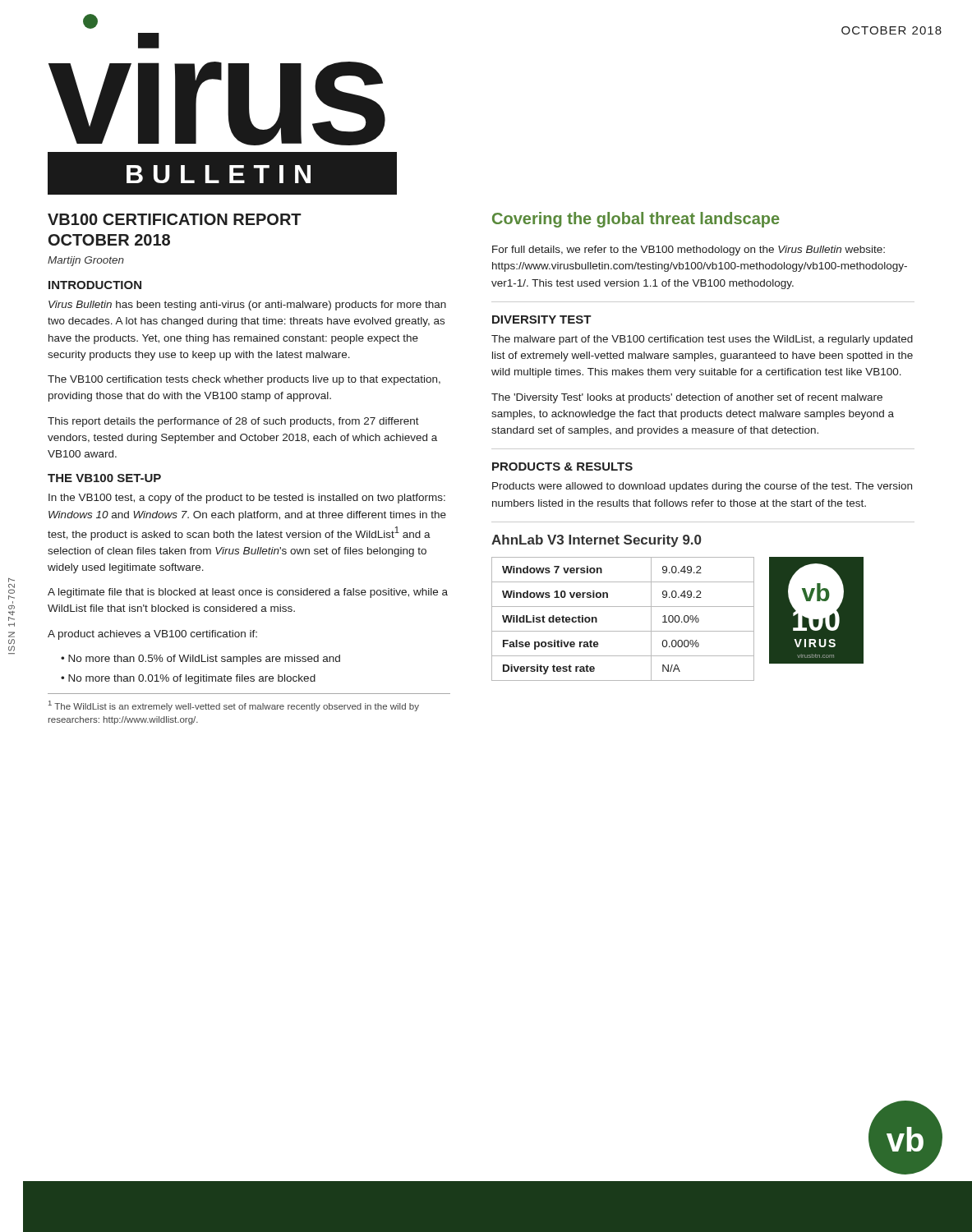Find the block starting "DIVERSITY TEST"

point(541,319)
